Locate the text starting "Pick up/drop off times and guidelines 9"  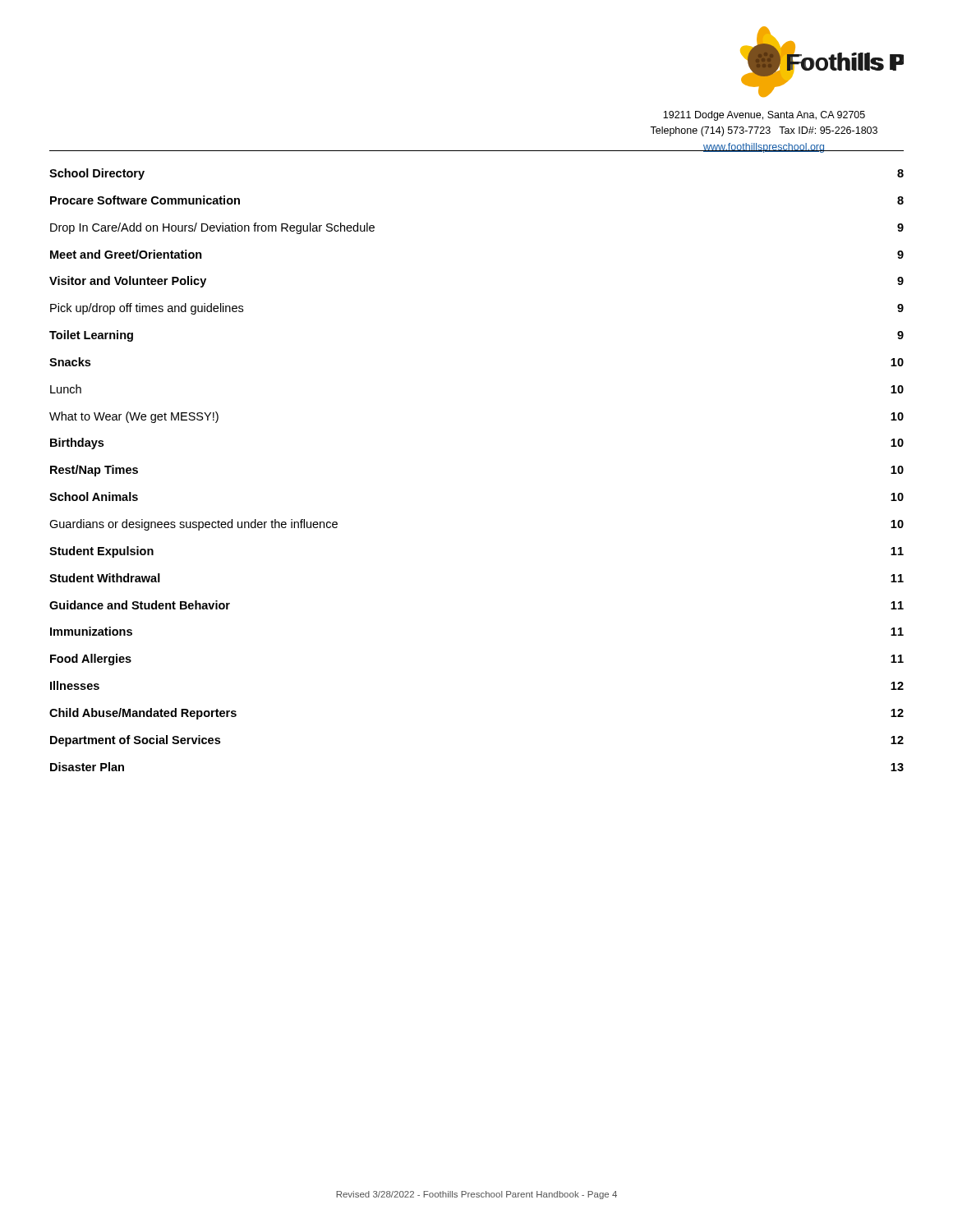coord(146,308)
